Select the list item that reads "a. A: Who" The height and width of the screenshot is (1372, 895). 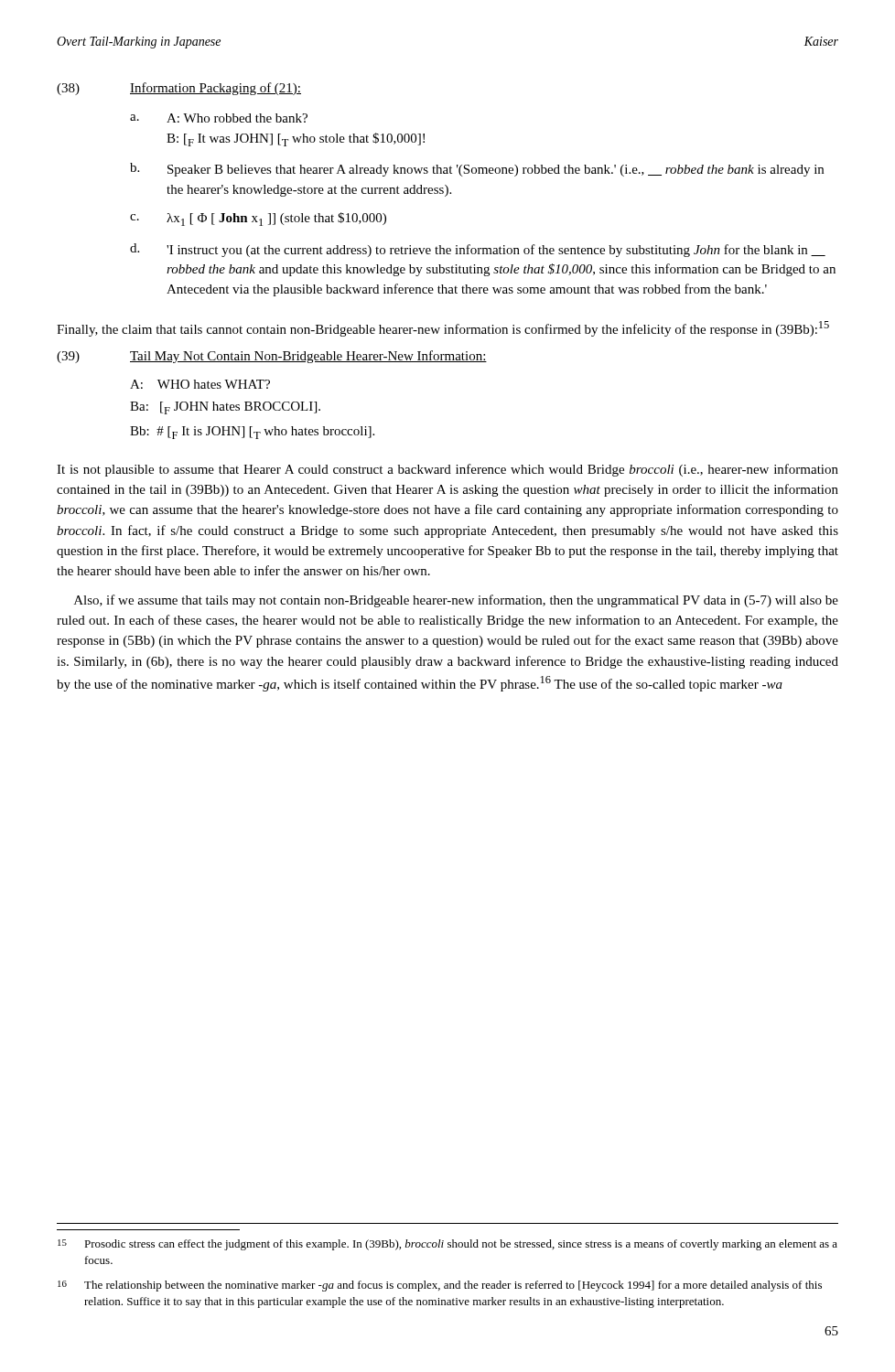[x=219, y=118]
